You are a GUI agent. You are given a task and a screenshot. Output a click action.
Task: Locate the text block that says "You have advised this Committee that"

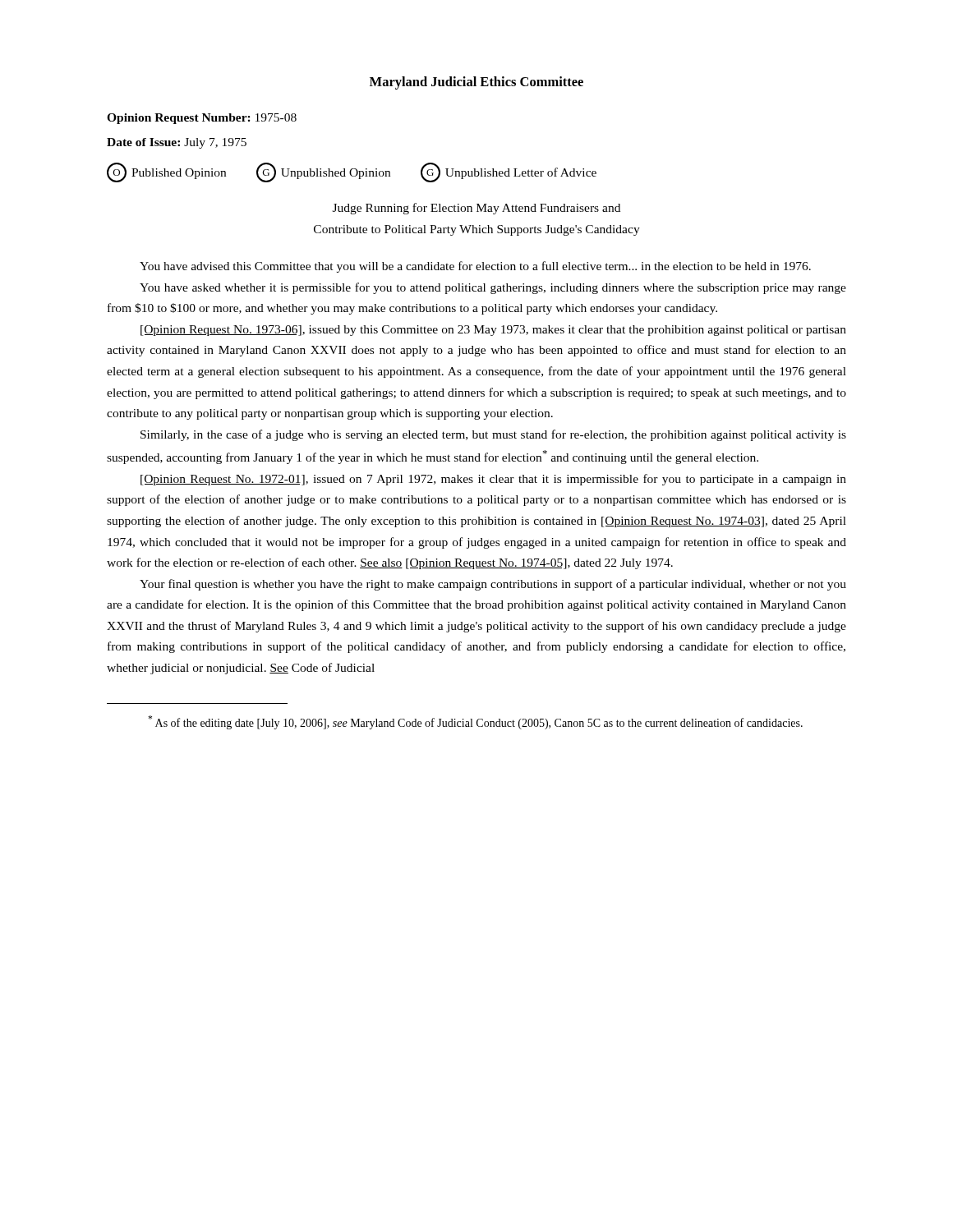click(476, 467)
